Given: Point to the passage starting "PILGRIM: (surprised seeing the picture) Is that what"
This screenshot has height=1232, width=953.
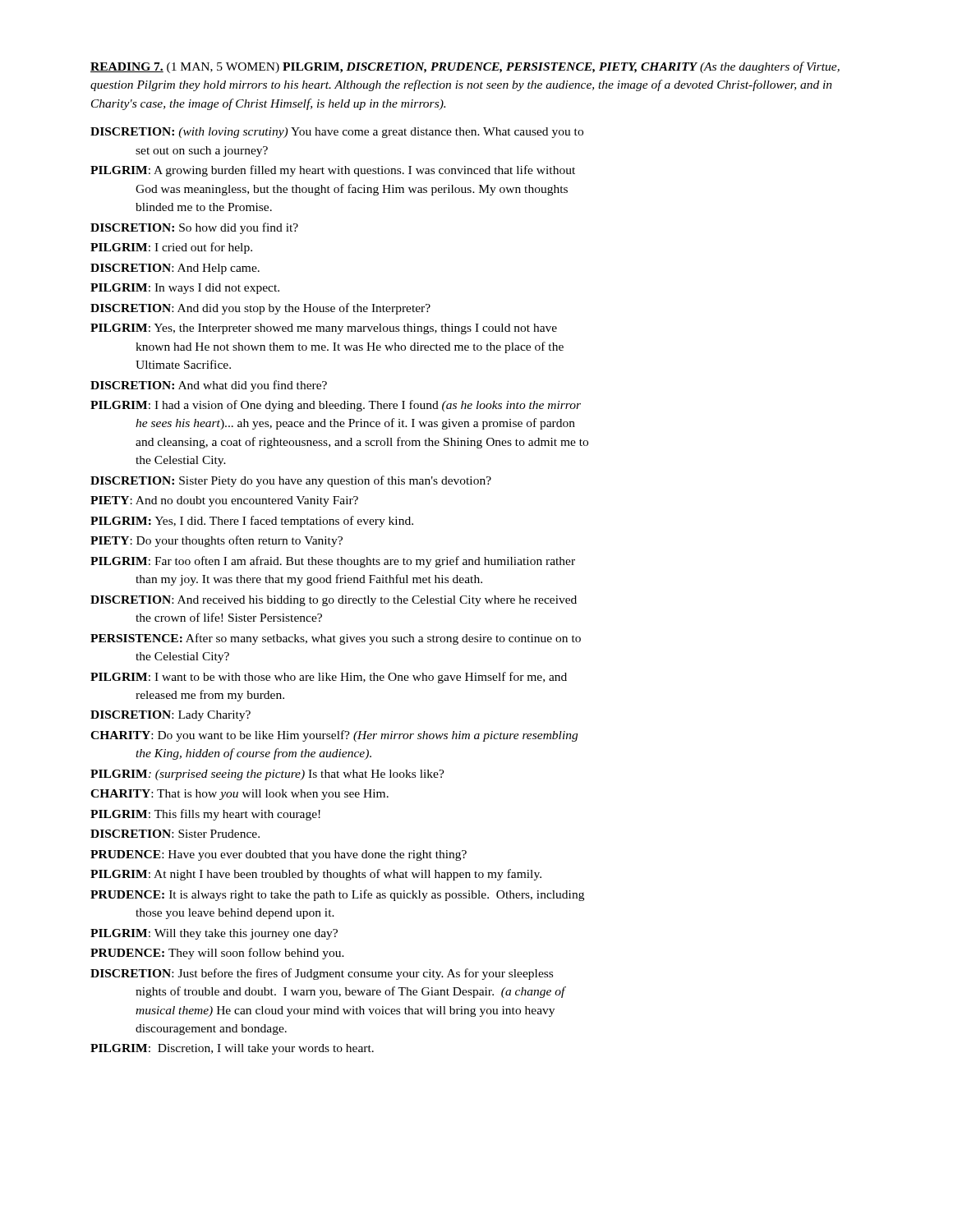Looking at the screenshot, I should 267,773.
